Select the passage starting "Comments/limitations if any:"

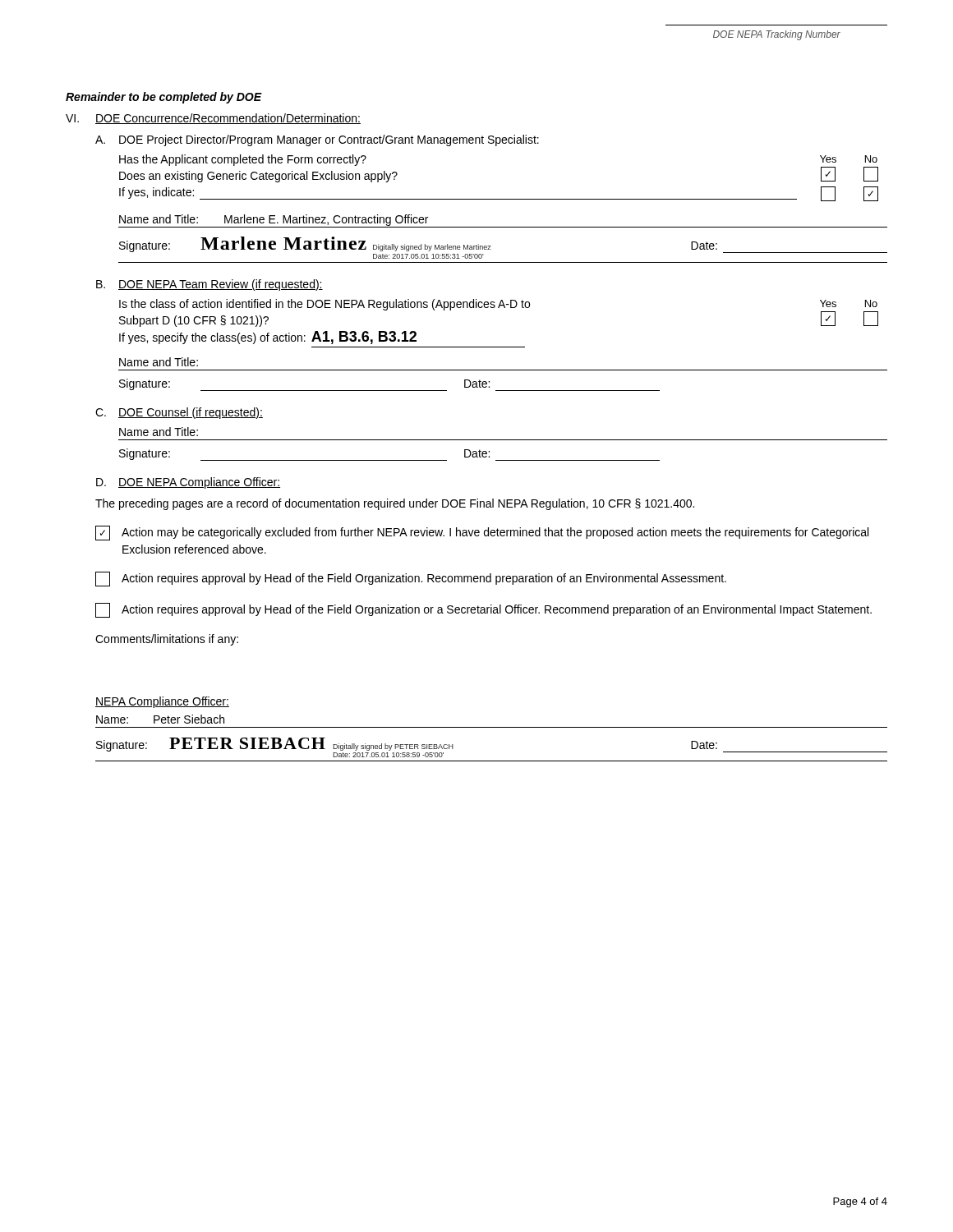tap(167, 639)
